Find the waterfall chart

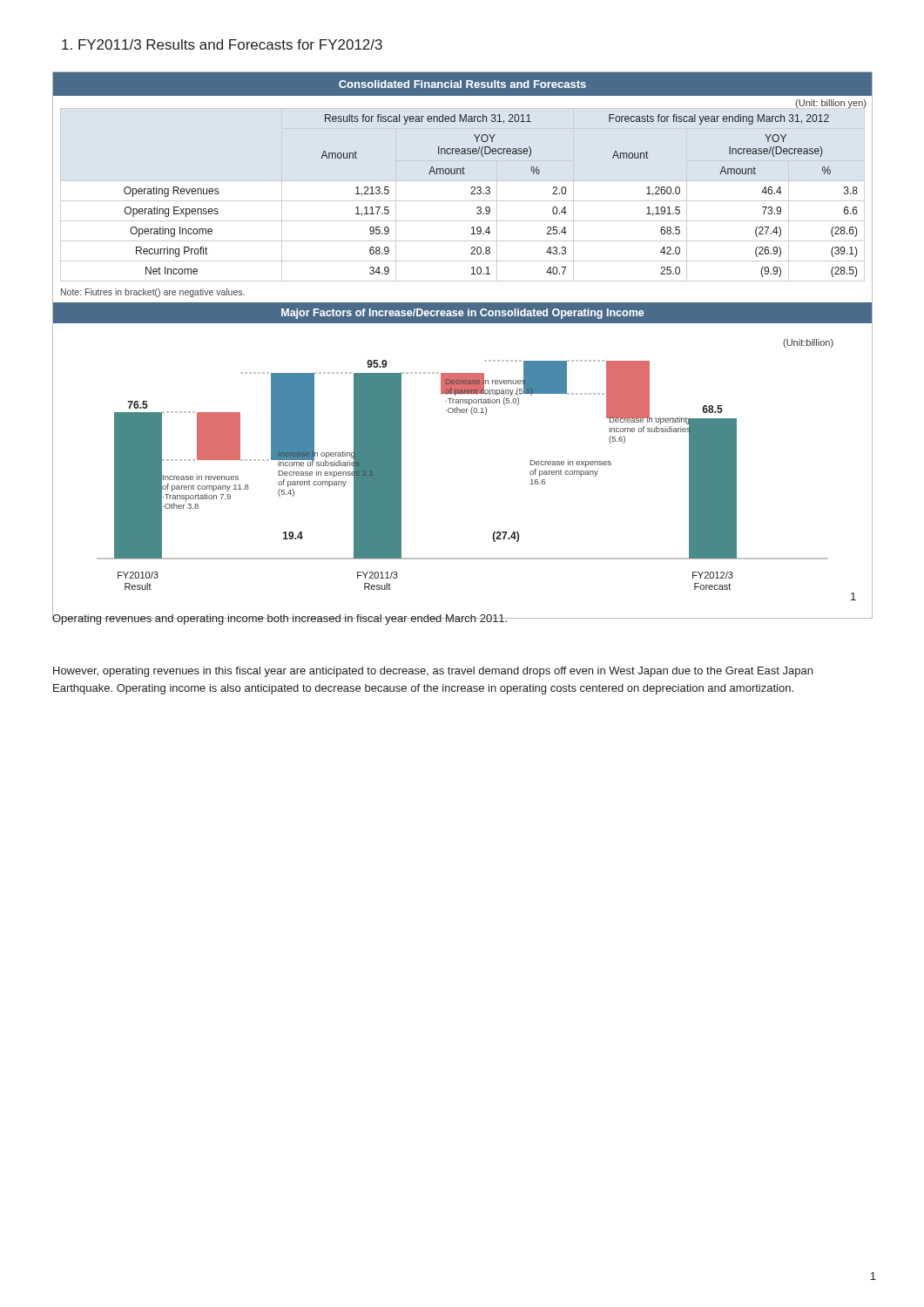coord(462,471)
